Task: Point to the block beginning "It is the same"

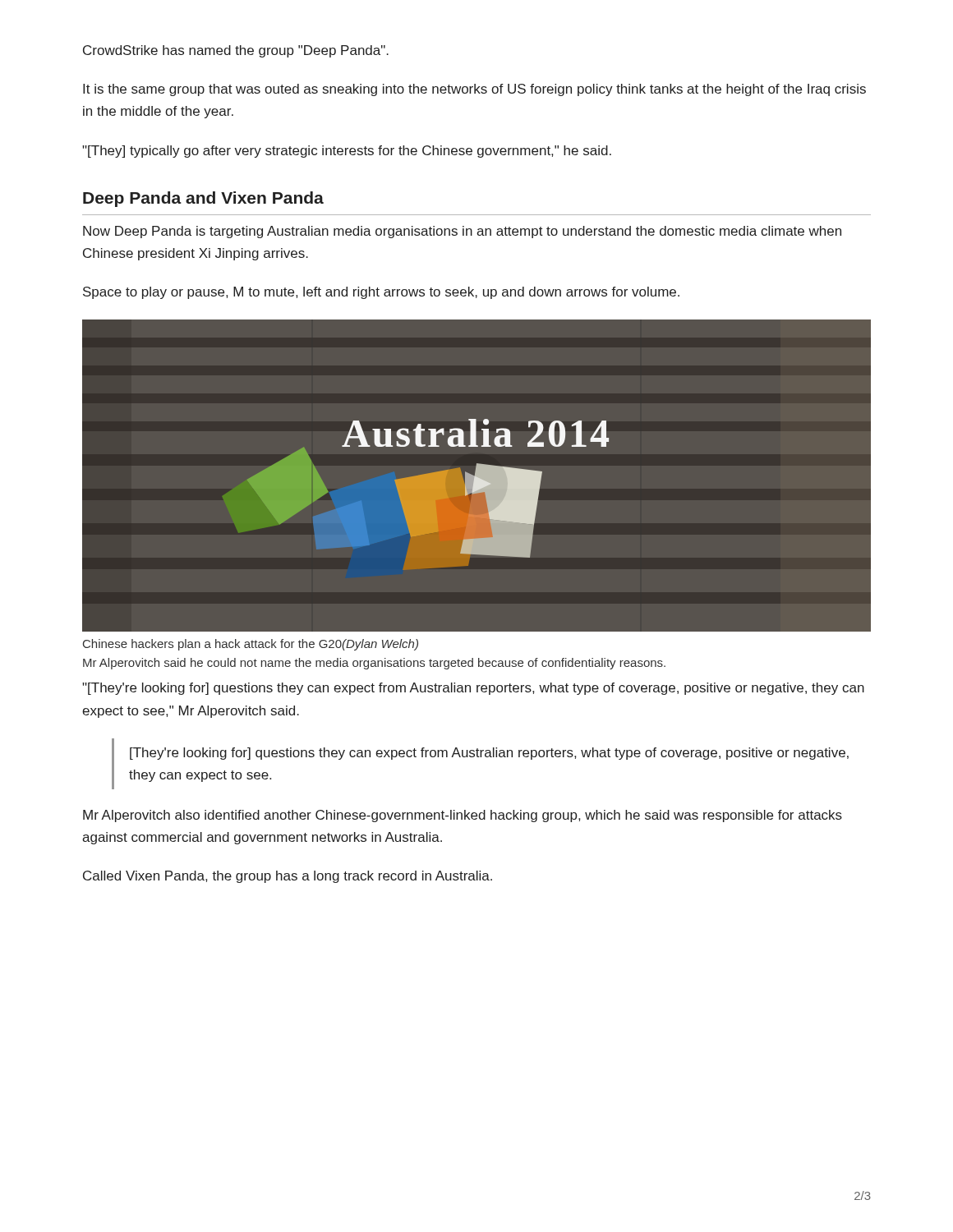Action: click(474, 100)
